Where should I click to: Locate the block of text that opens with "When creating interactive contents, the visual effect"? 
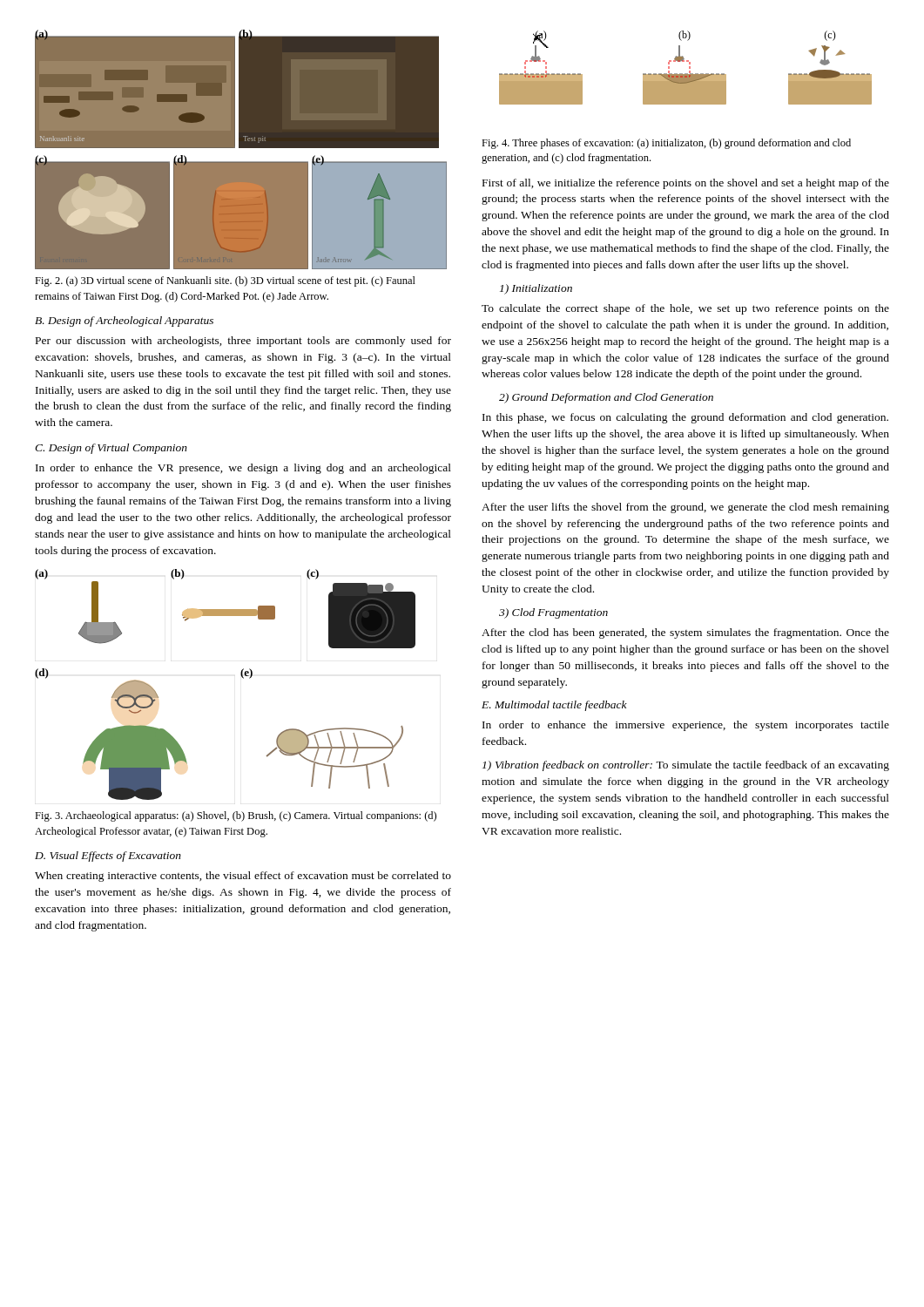click(x=243, y=900)
